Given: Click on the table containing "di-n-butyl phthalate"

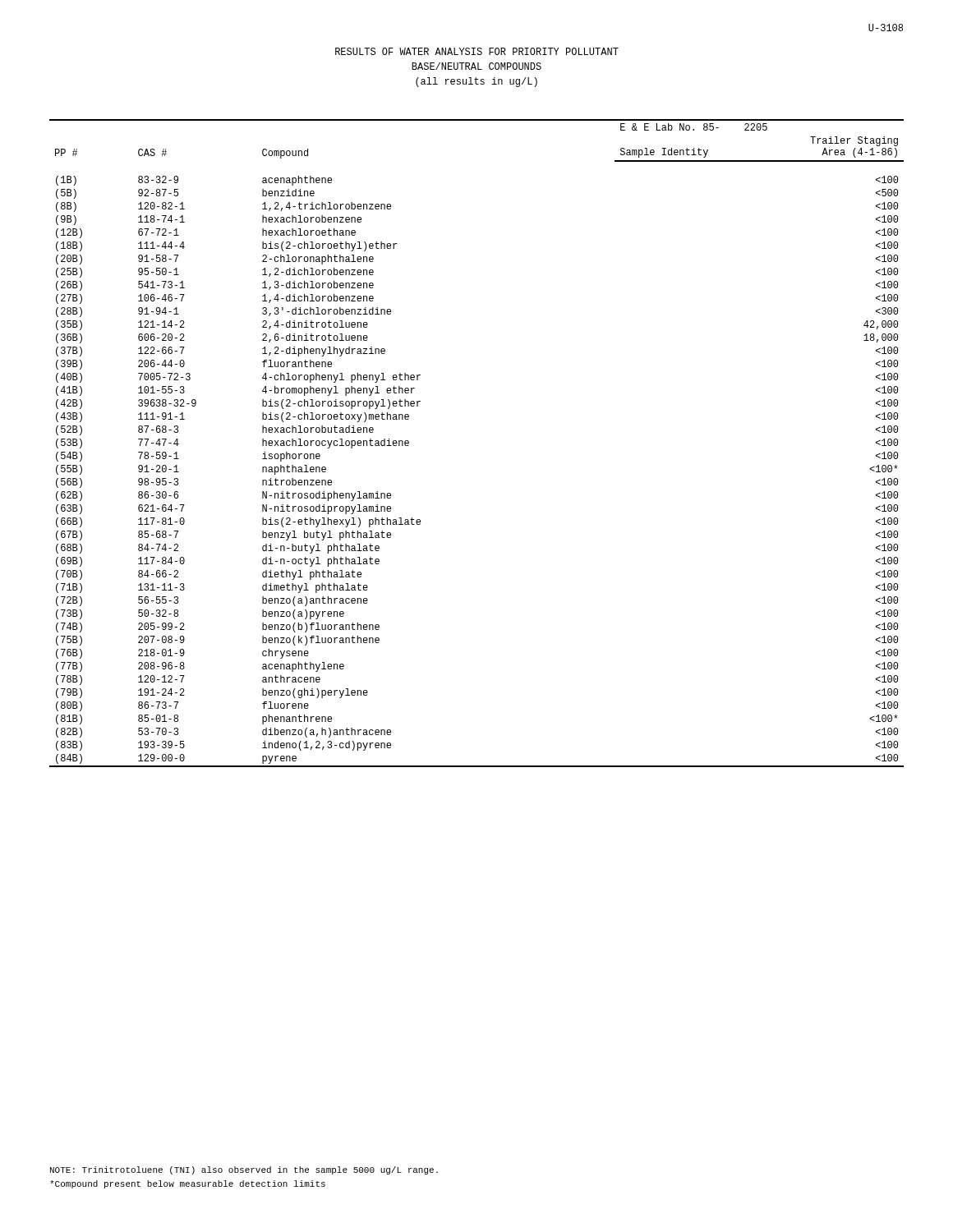Looking at the screenshot, I should [x=476, y=444].
